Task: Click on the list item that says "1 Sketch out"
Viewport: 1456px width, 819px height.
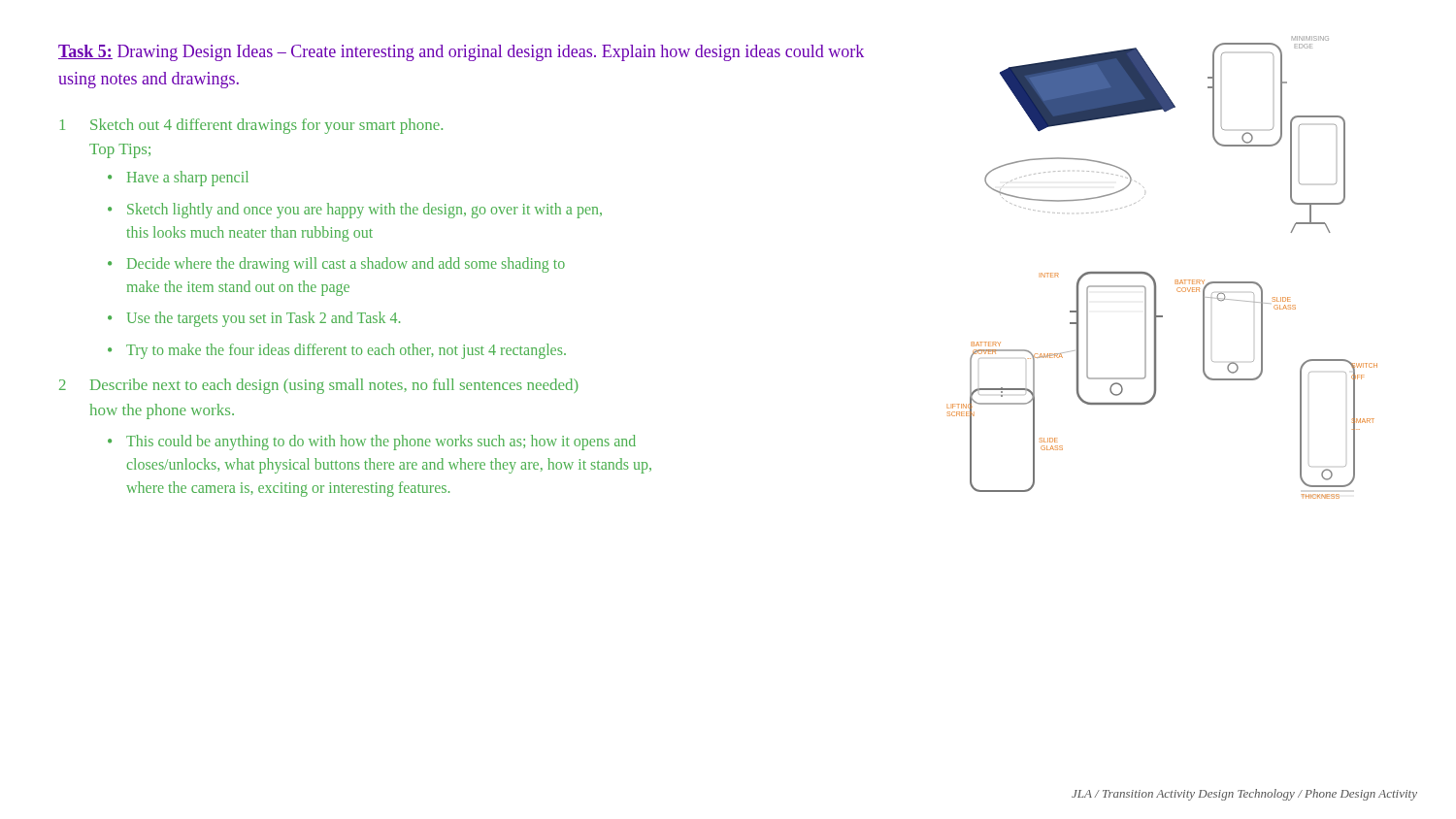Action: 251,137
